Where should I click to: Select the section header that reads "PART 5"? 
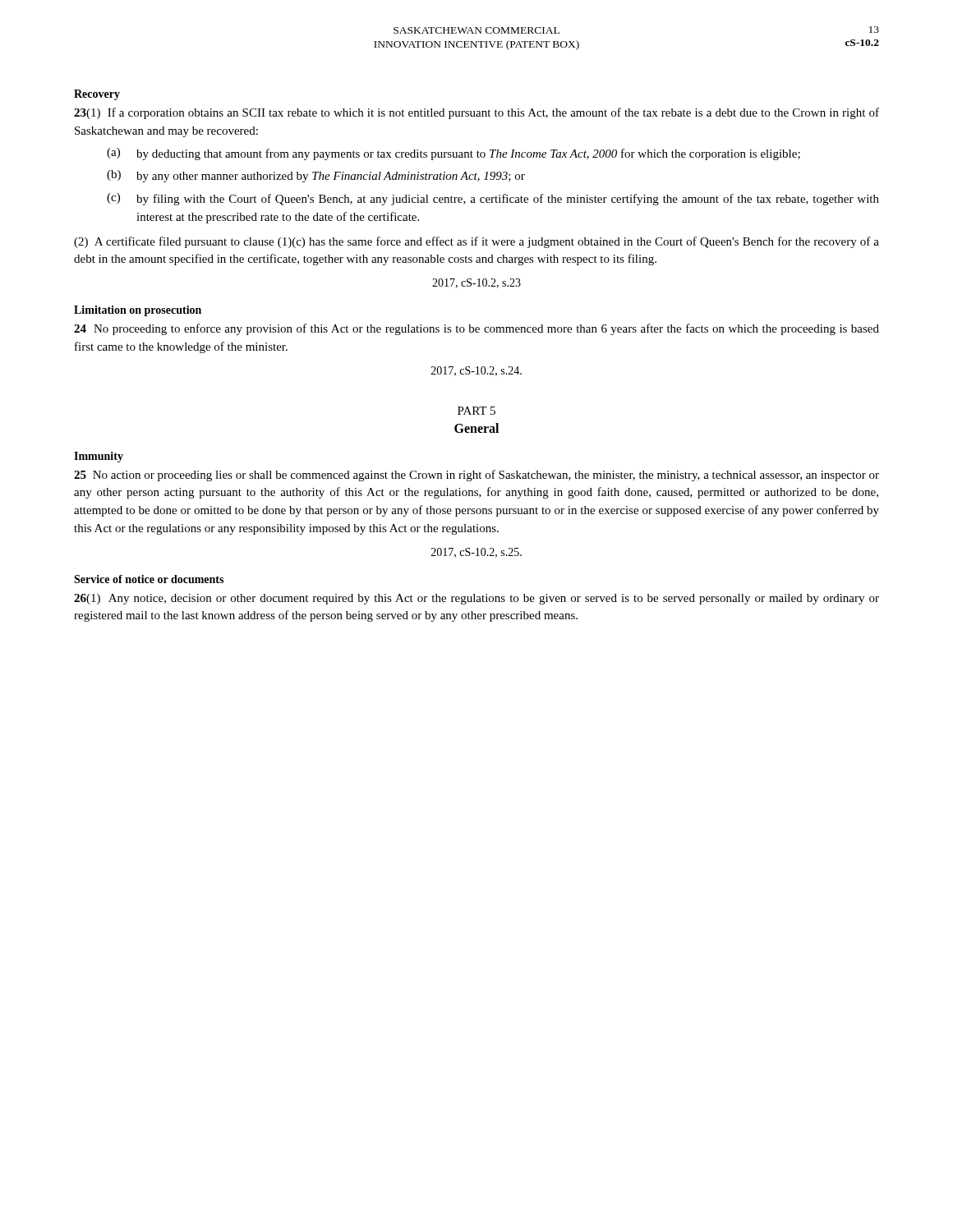coord(476,410)
